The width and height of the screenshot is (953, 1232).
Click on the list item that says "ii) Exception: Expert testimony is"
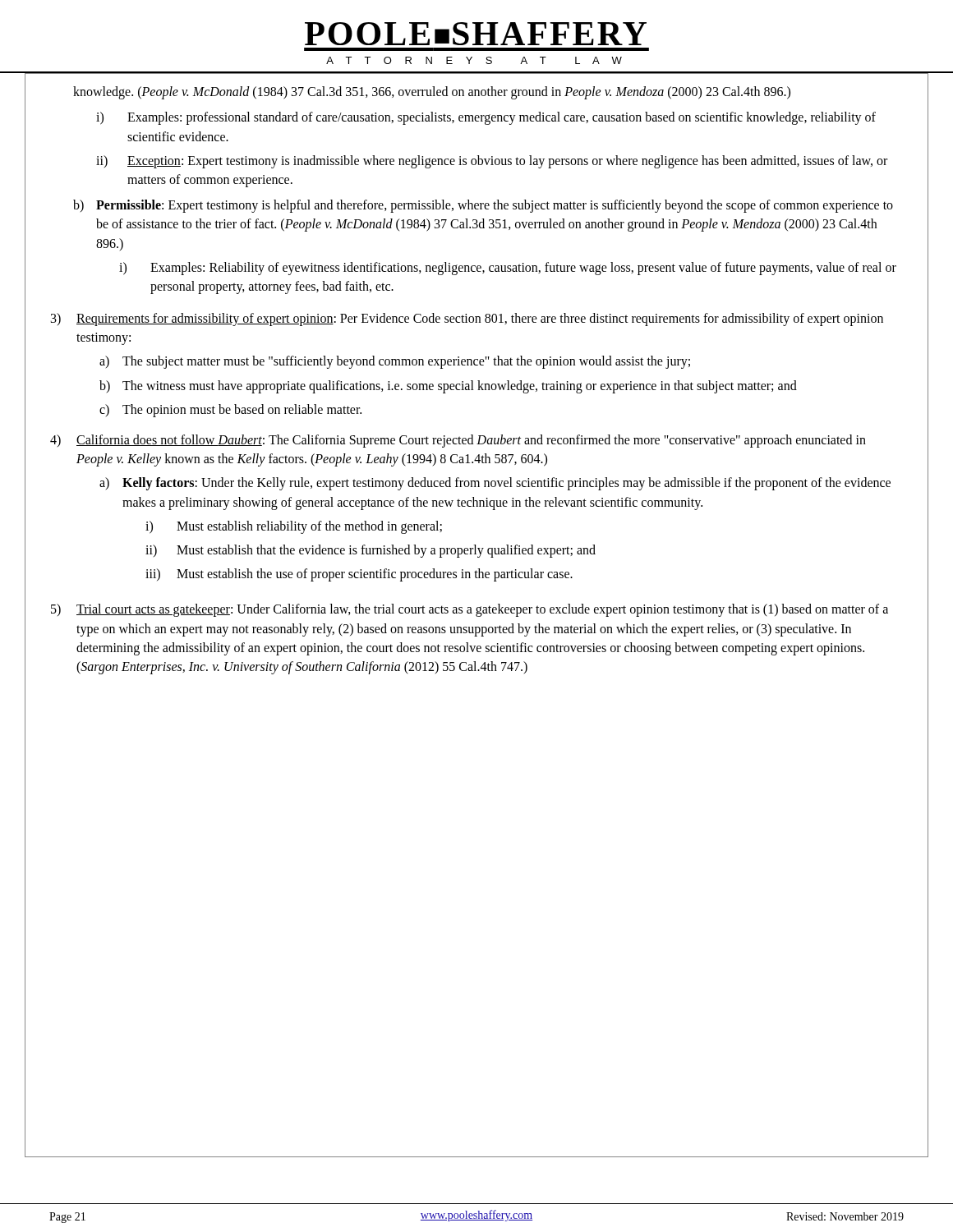click(500, 170)
